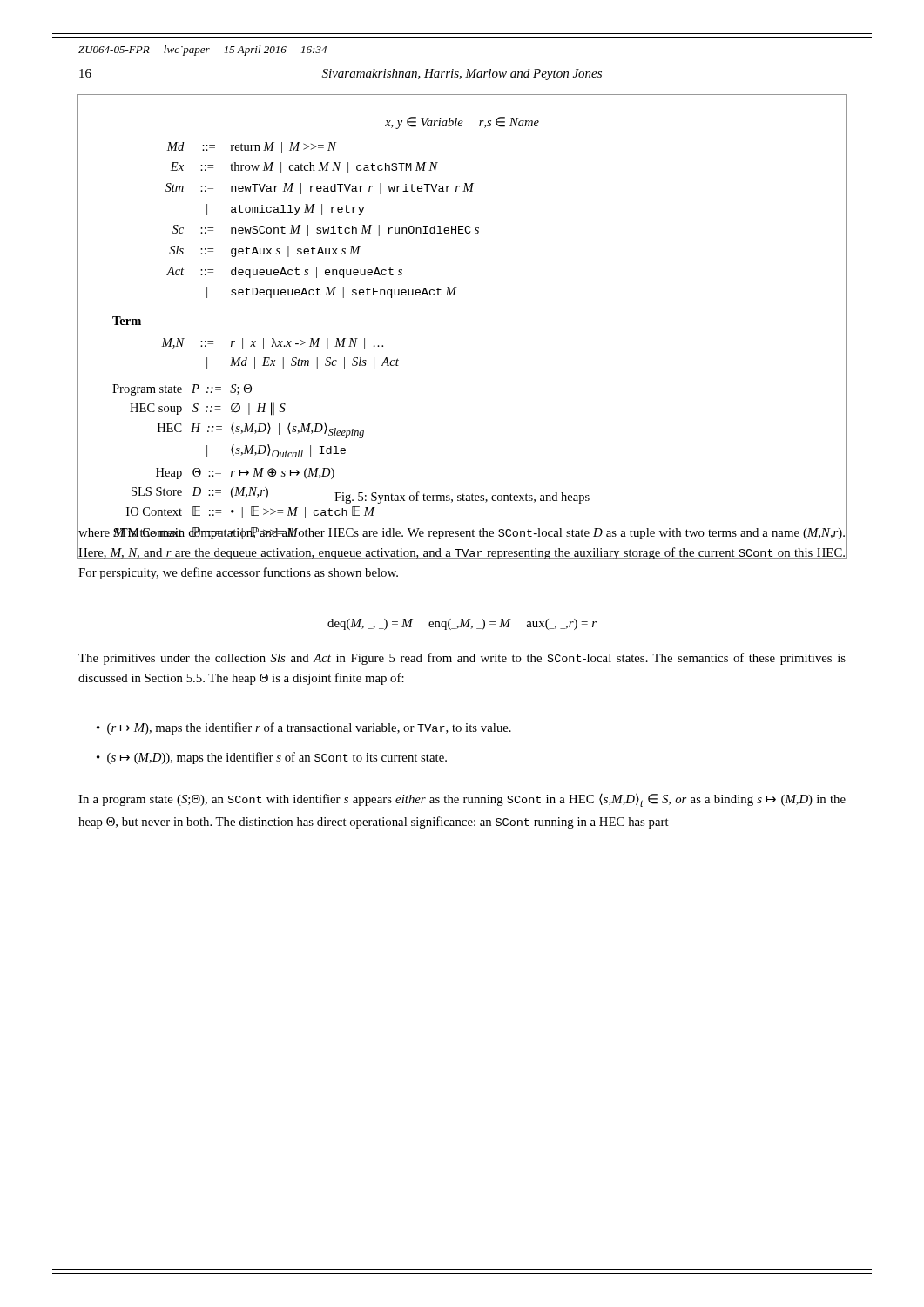924x1307 pixels.
Task: Find the caption with the text "Fig. 5: Syntax of terms,"
Action: click(462, 497)
